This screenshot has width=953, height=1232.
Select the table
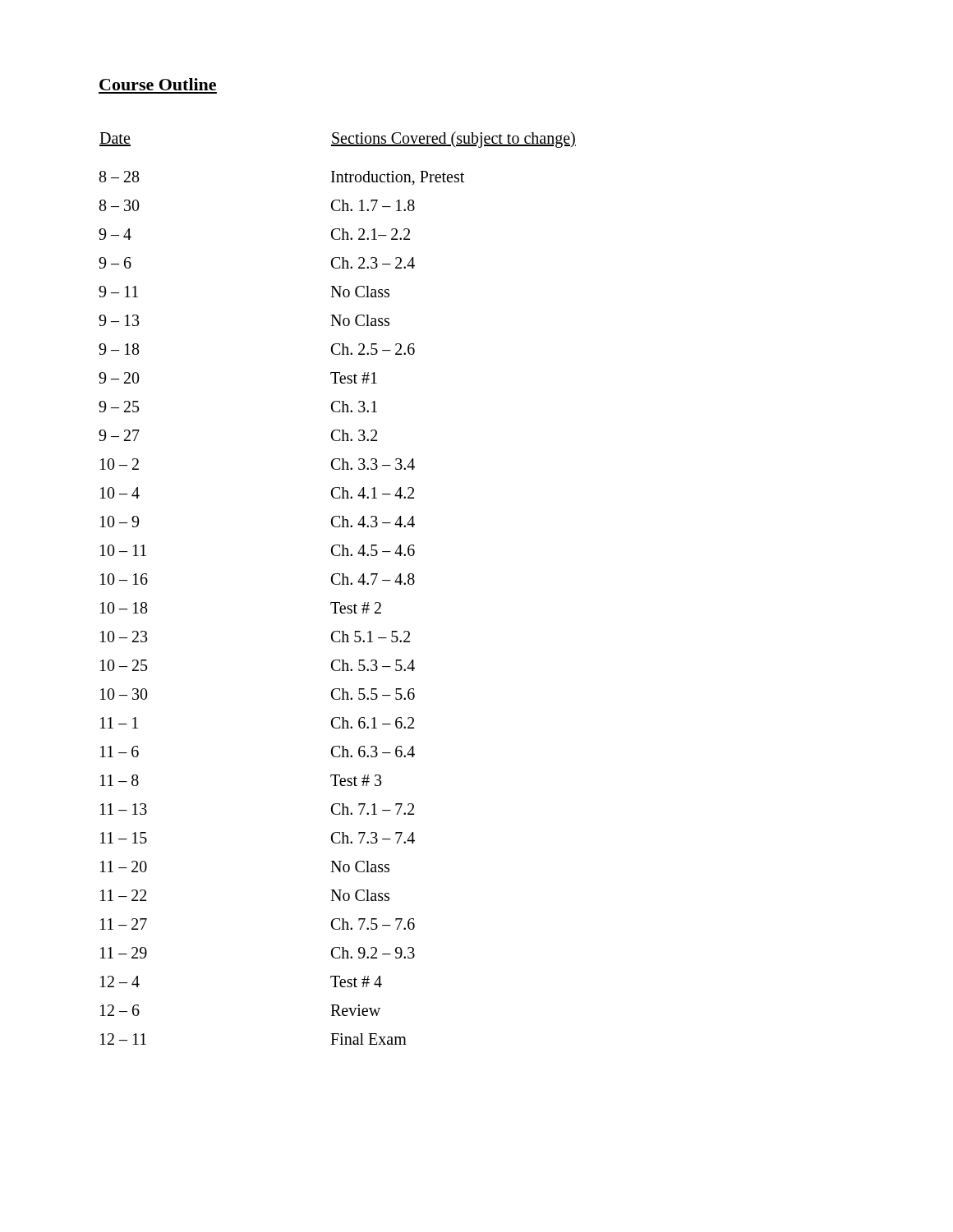click(x=476, y=591)
